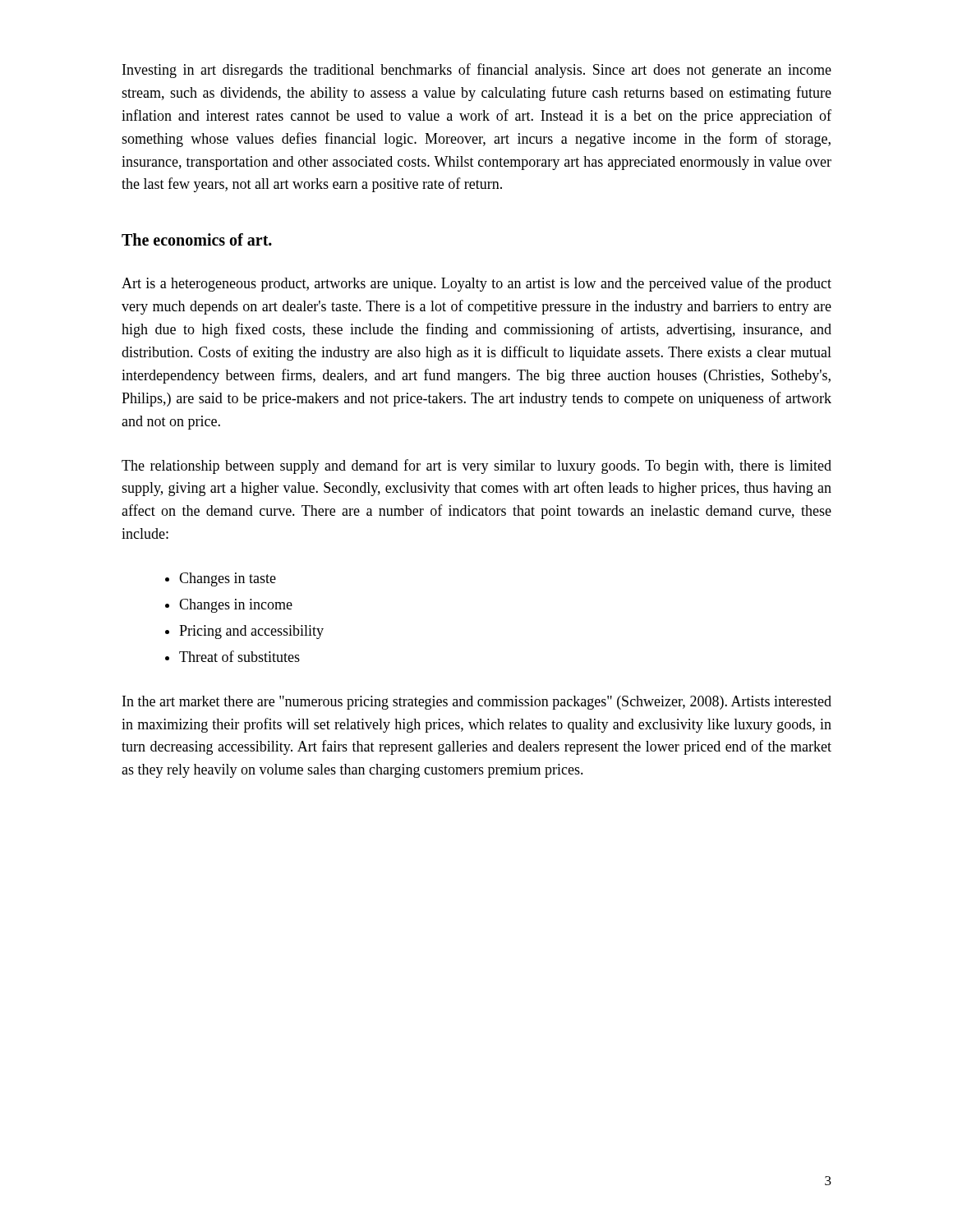The width and height of the screenshot is (953, 1232).
Task: Navigate to the region starting "Art is a heterogeneous product, artworks are unique."
Action: 476,352
